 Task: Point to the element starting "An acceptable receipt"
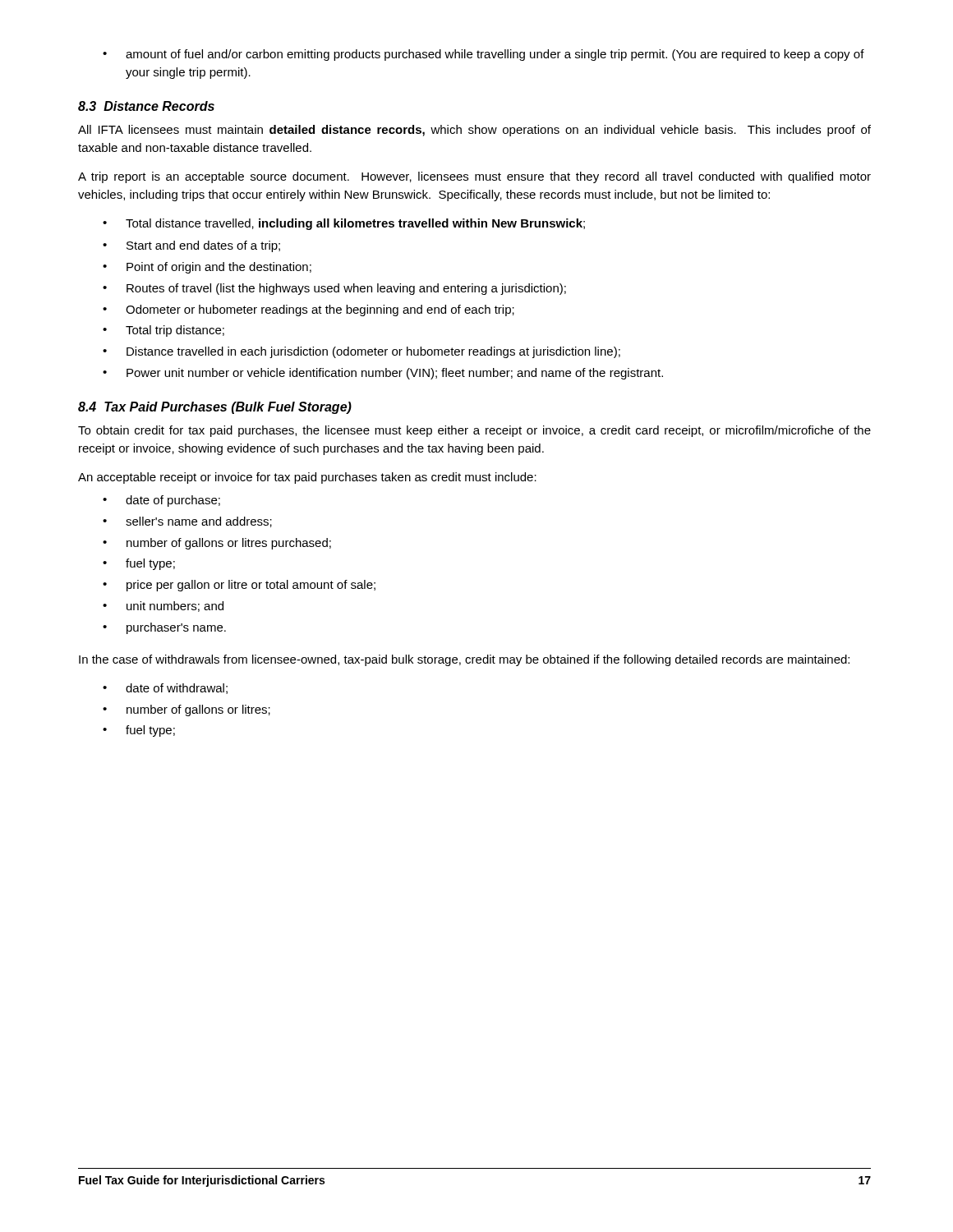point(474,477)
